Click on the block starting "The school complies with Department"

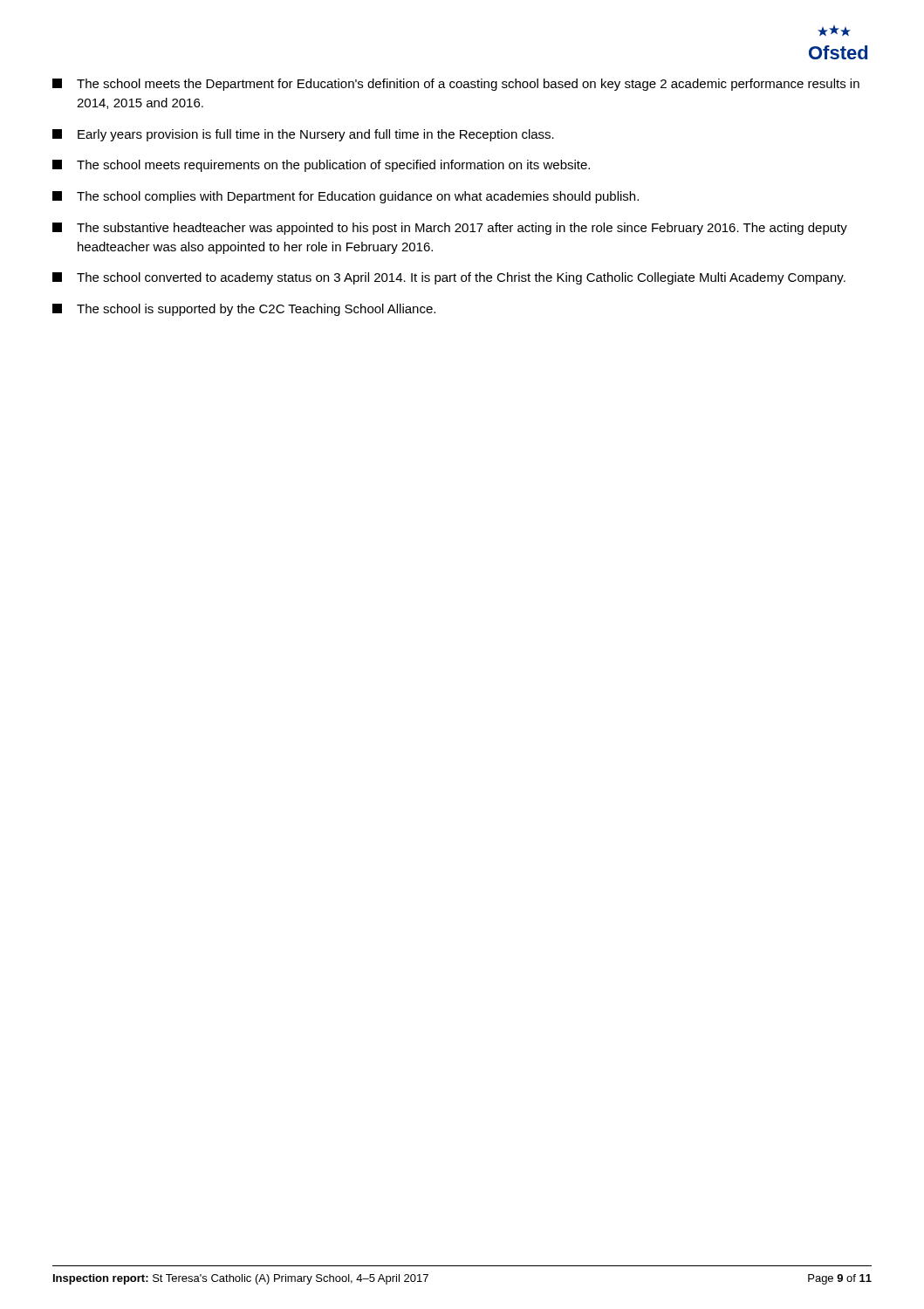point(462,196)
